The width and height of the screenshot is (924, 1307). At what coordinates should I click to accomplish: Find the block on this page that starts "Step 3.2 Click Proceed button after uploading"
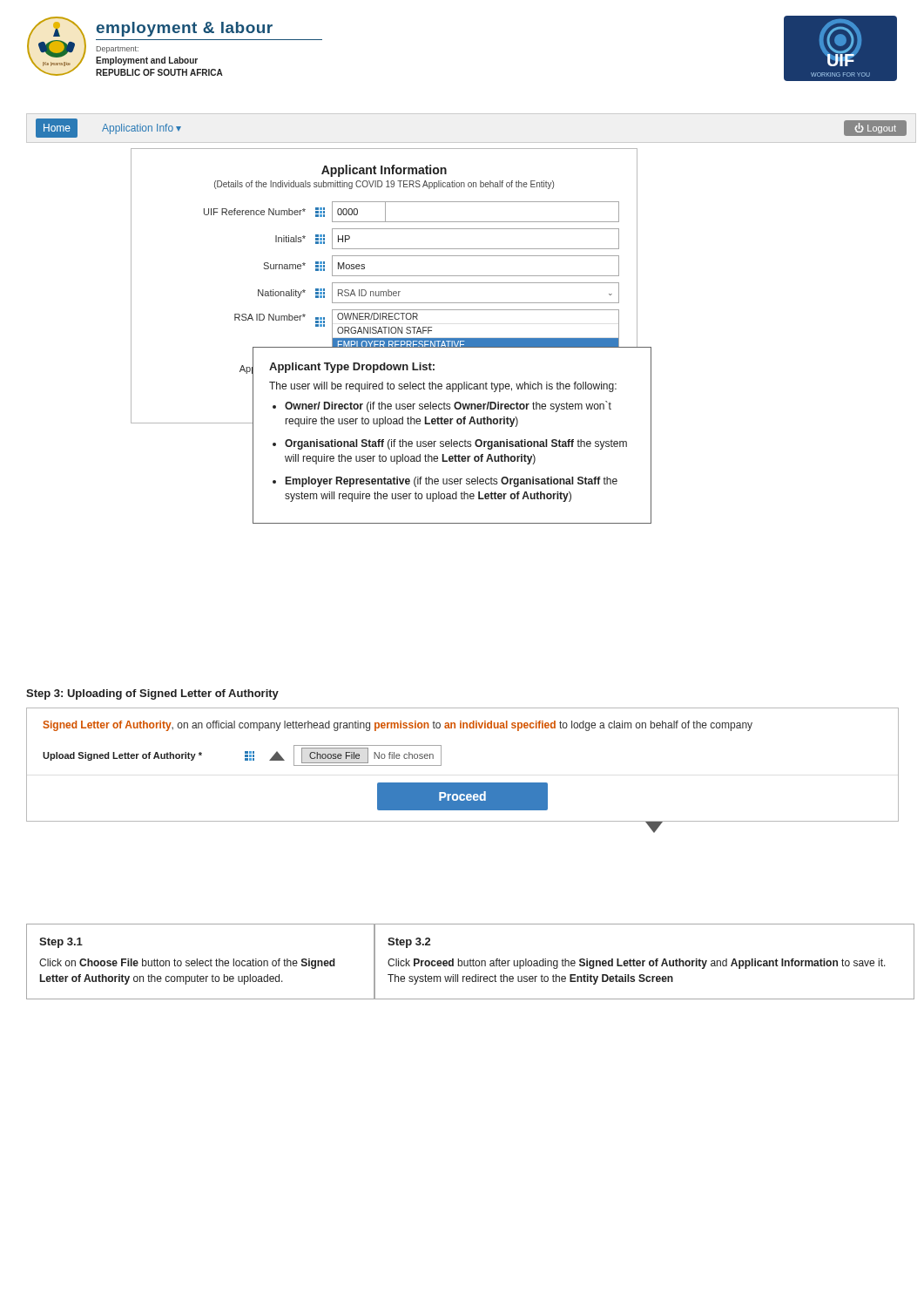pyautogui.click(x=644, y=961)
